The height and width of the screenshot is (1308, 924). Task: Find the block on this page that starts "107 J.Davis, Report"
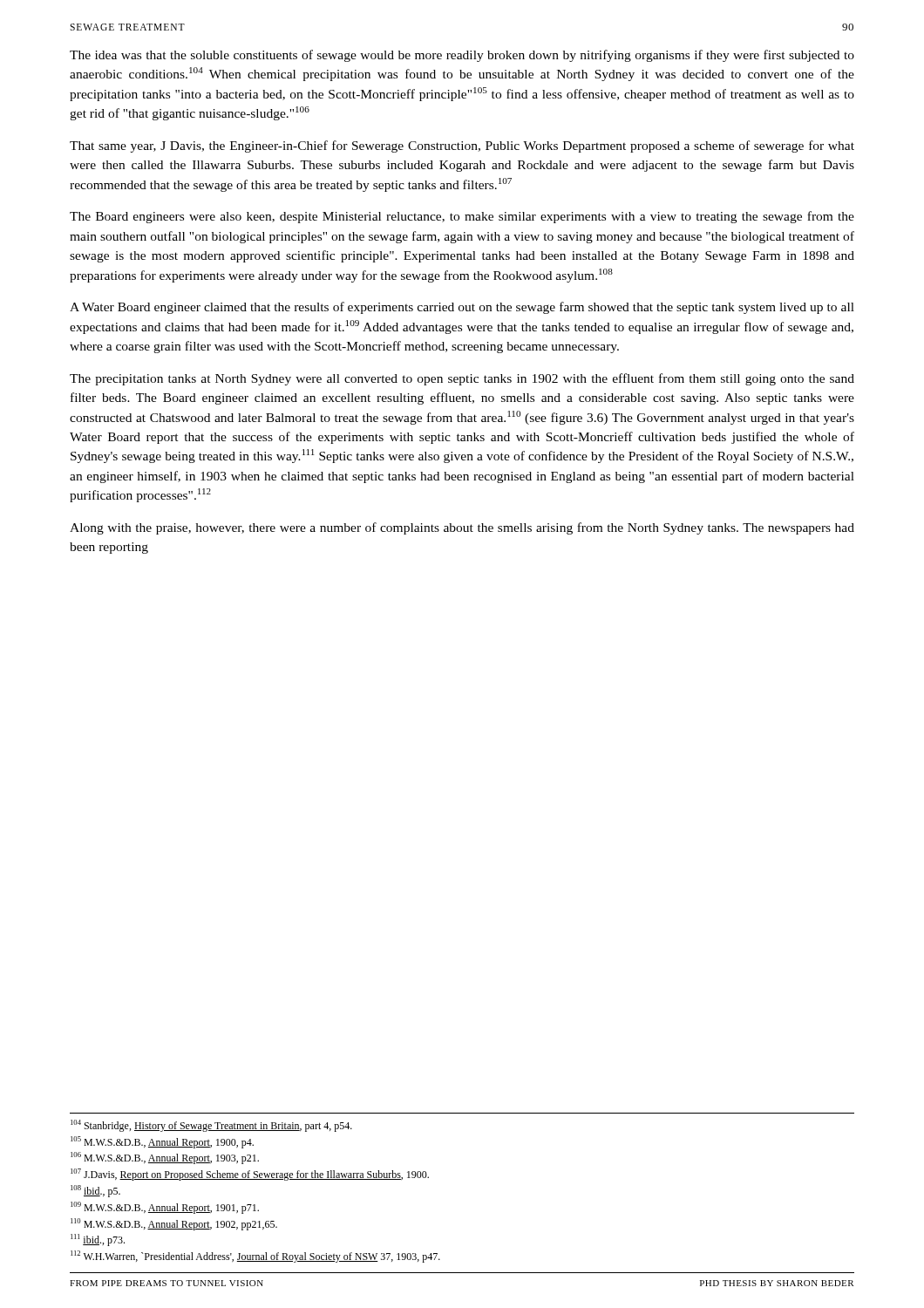(250, 1174)
